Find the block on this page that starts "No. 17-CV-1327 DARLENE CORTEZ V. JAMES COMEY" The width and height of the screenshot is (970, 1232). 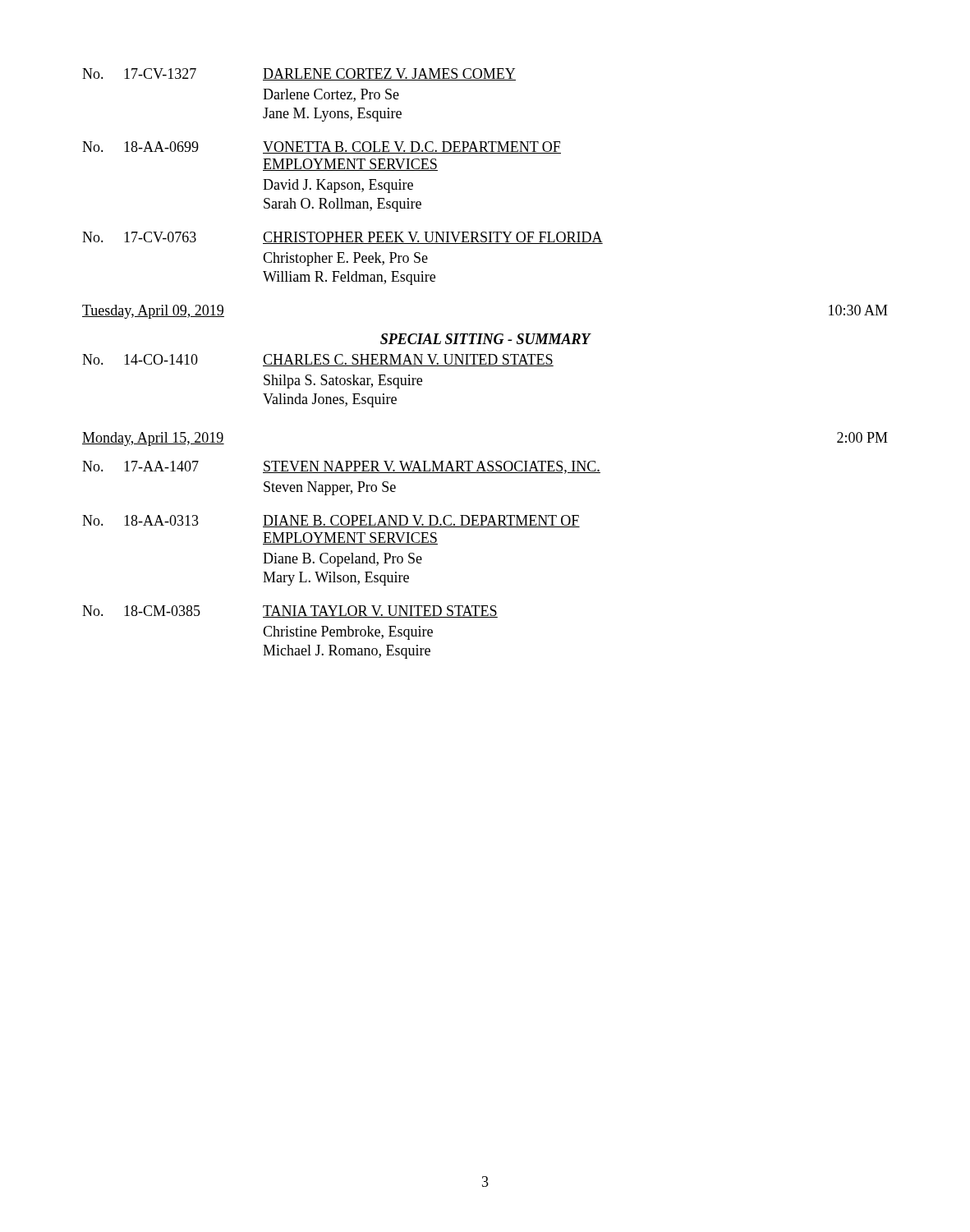coord(299,74)
